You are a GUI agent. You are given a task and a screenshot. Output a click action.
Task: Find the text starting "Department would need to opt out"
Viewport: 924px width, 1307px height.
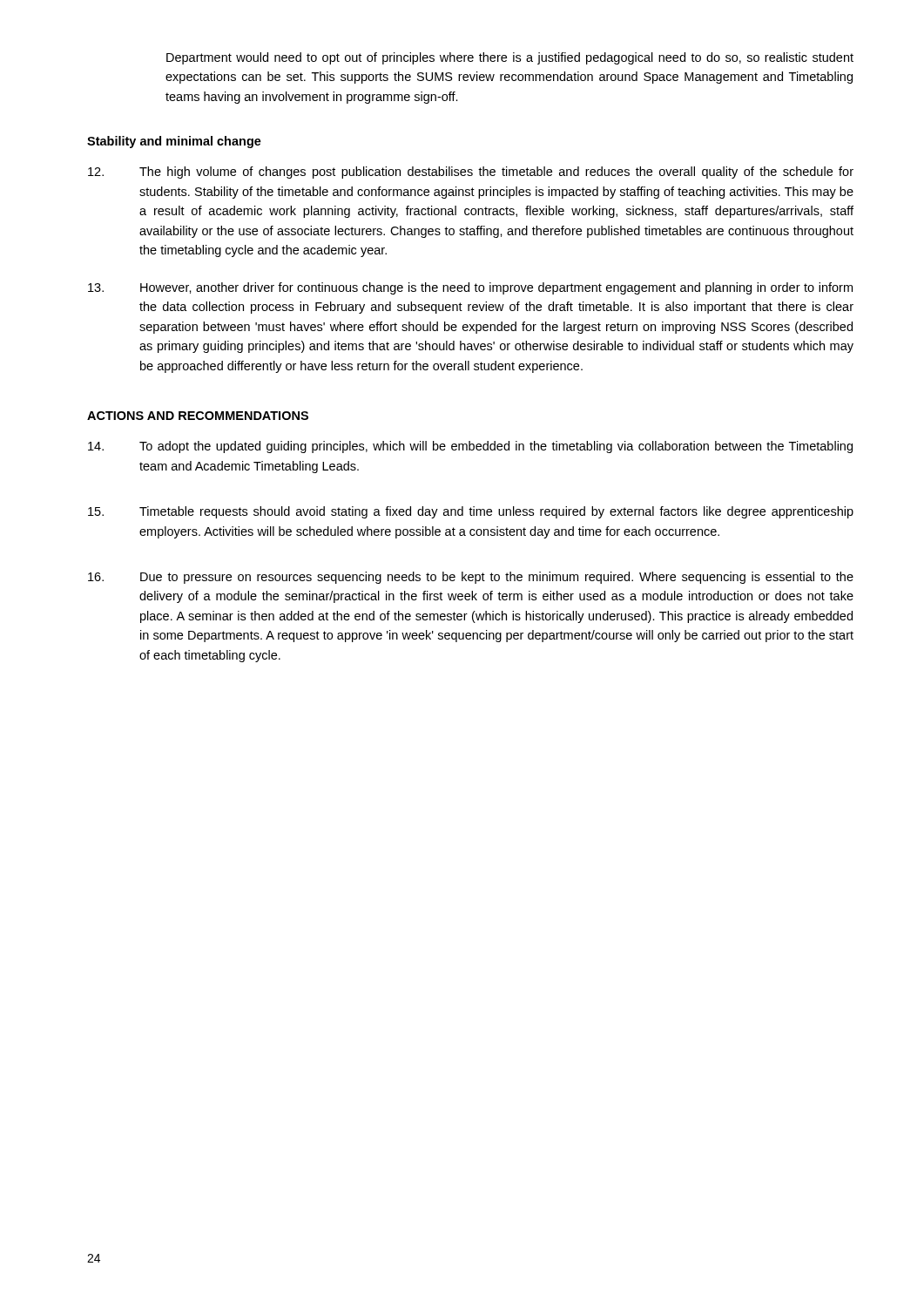[509, 77]
